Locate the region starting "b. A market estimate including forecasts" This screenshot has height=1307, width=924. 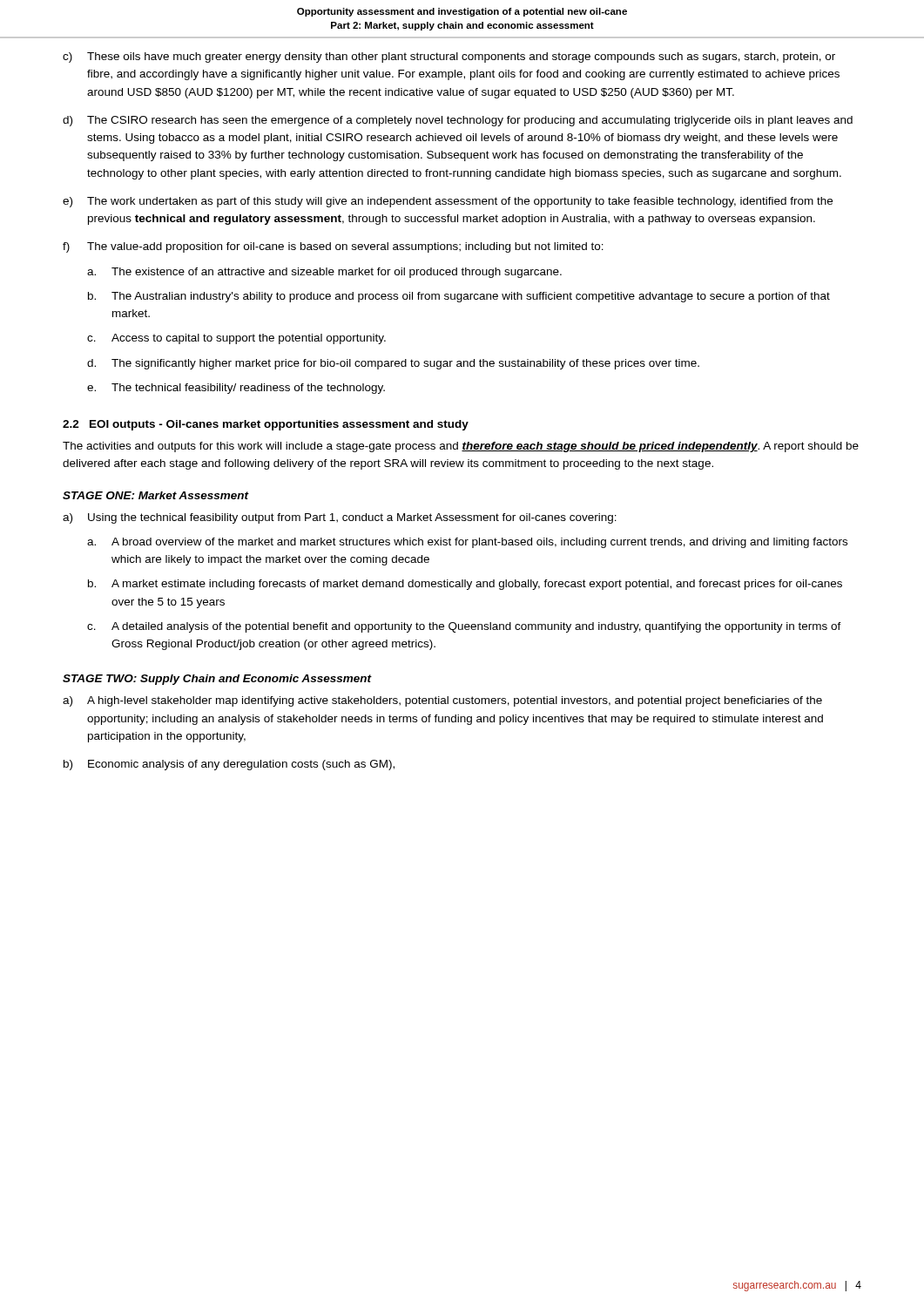[474, 593]
